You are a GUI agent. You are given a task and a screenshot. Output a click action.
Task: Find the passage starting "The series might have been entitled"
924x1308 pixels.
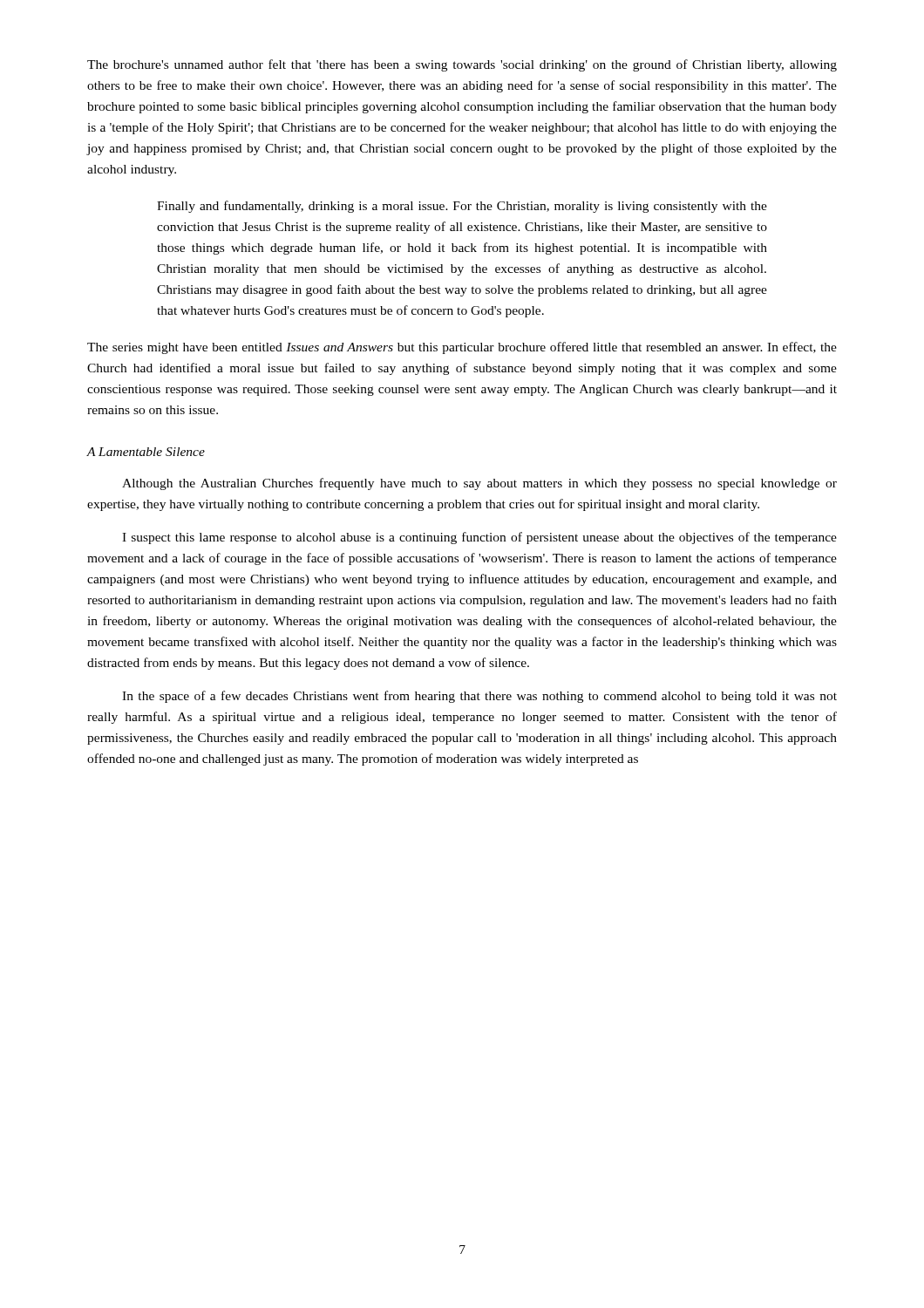coord(462,378)
